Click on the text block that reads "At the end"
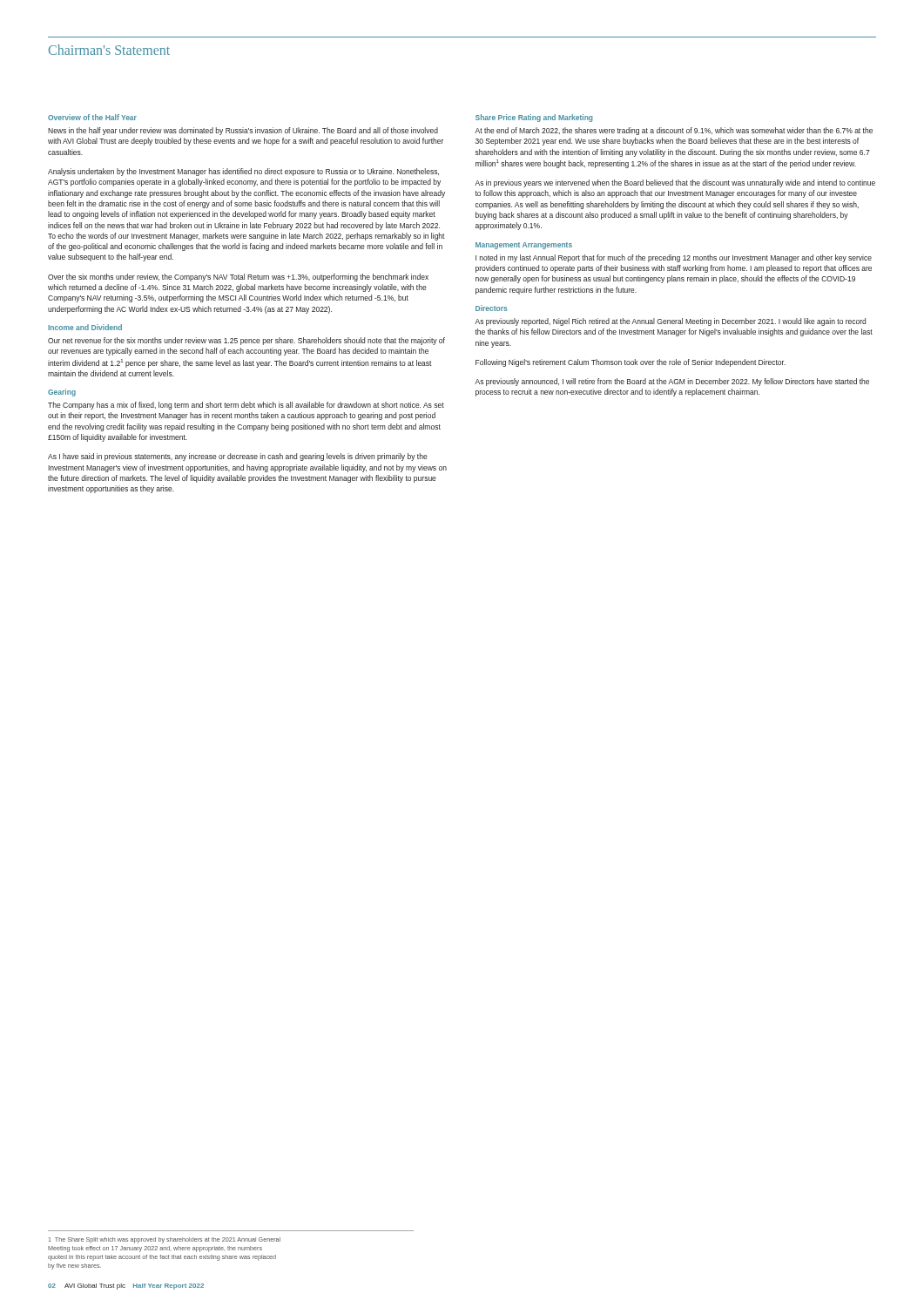Image resolution: width=924 pixels, height=1307 pixels. click(674, 147)
